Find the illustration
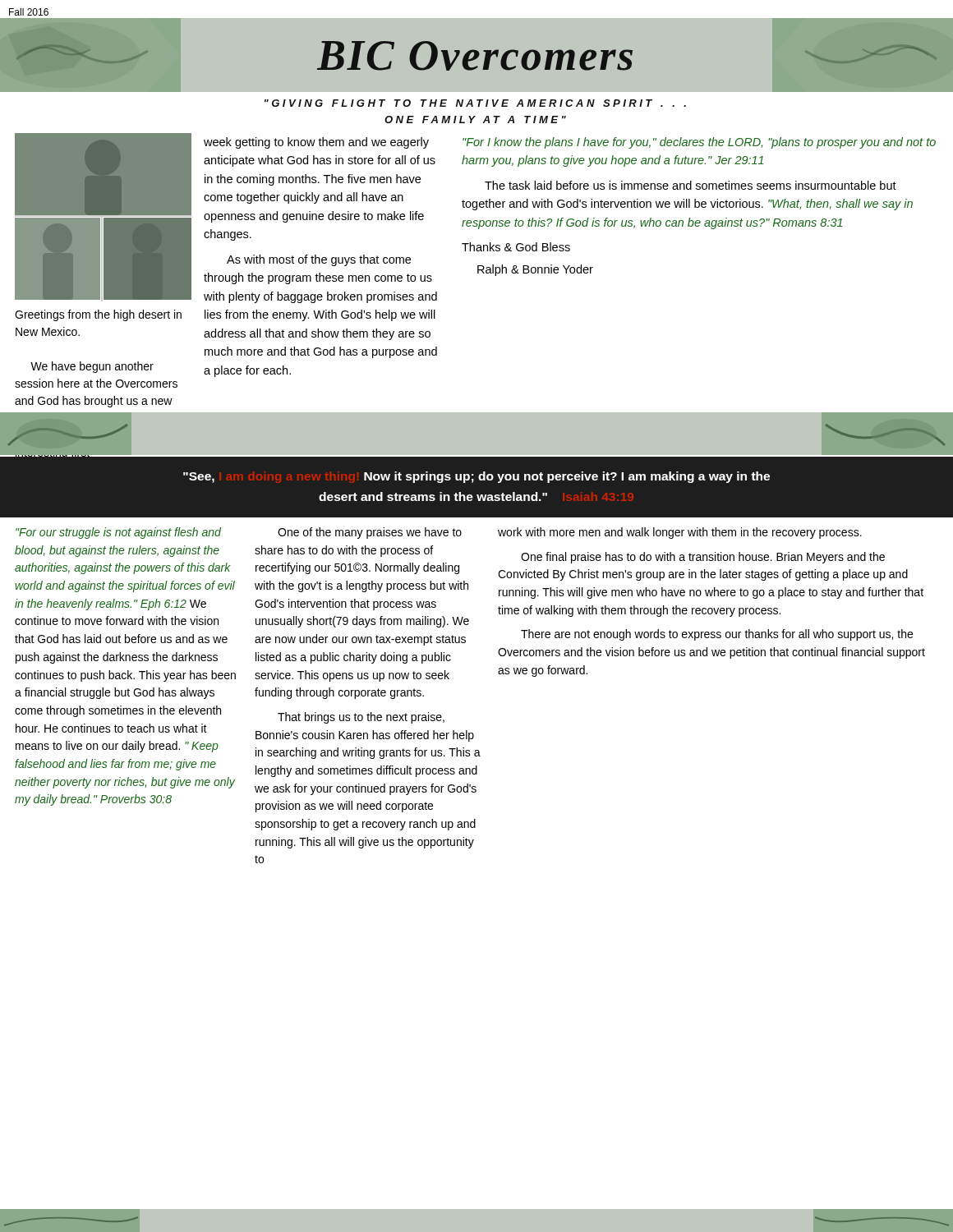The image size is (953, 1232). click(476, 434)
